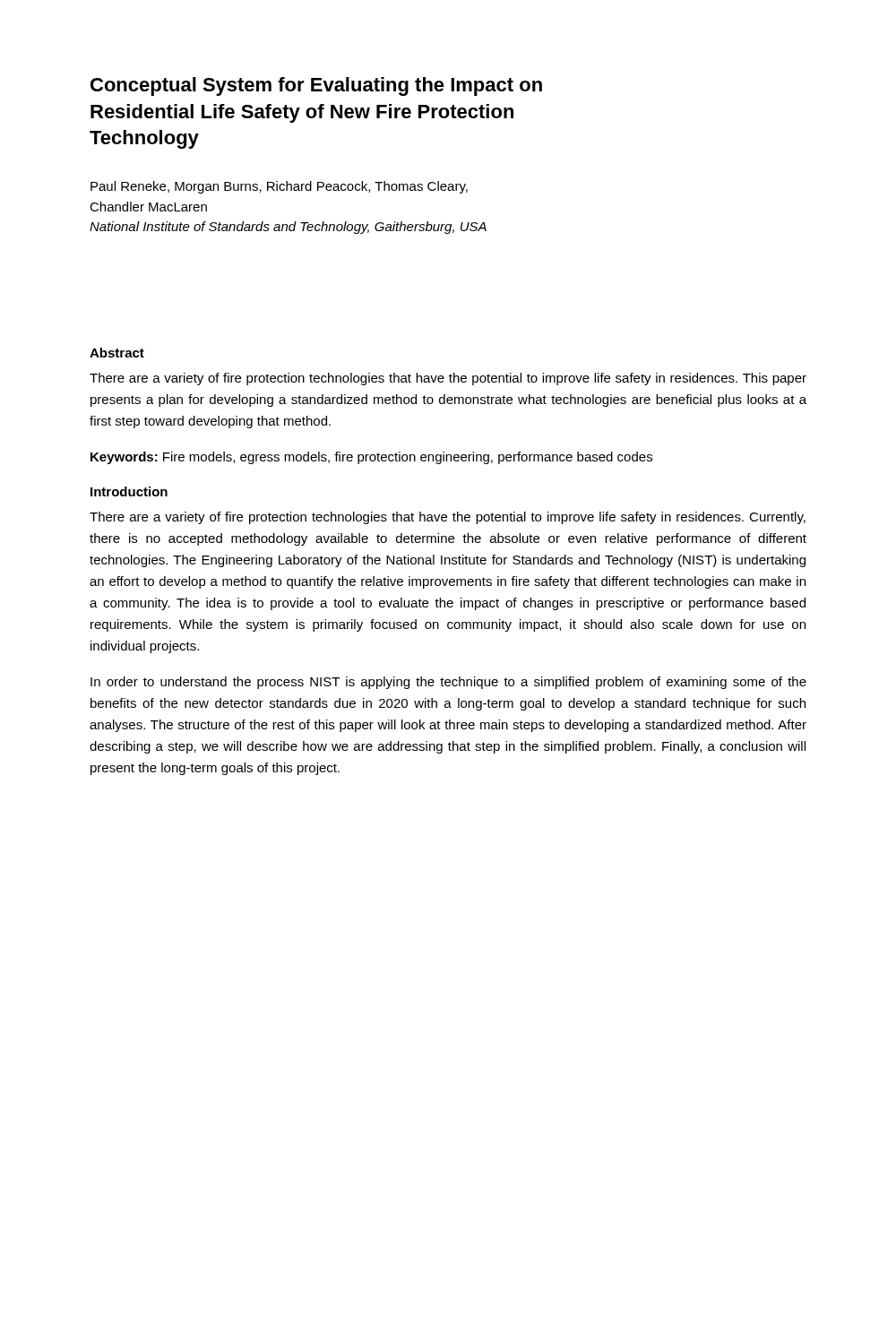Select the passage starting "Conceptual System for Evaluating"
Viewport: 896px width, 1344px height.
448,112
